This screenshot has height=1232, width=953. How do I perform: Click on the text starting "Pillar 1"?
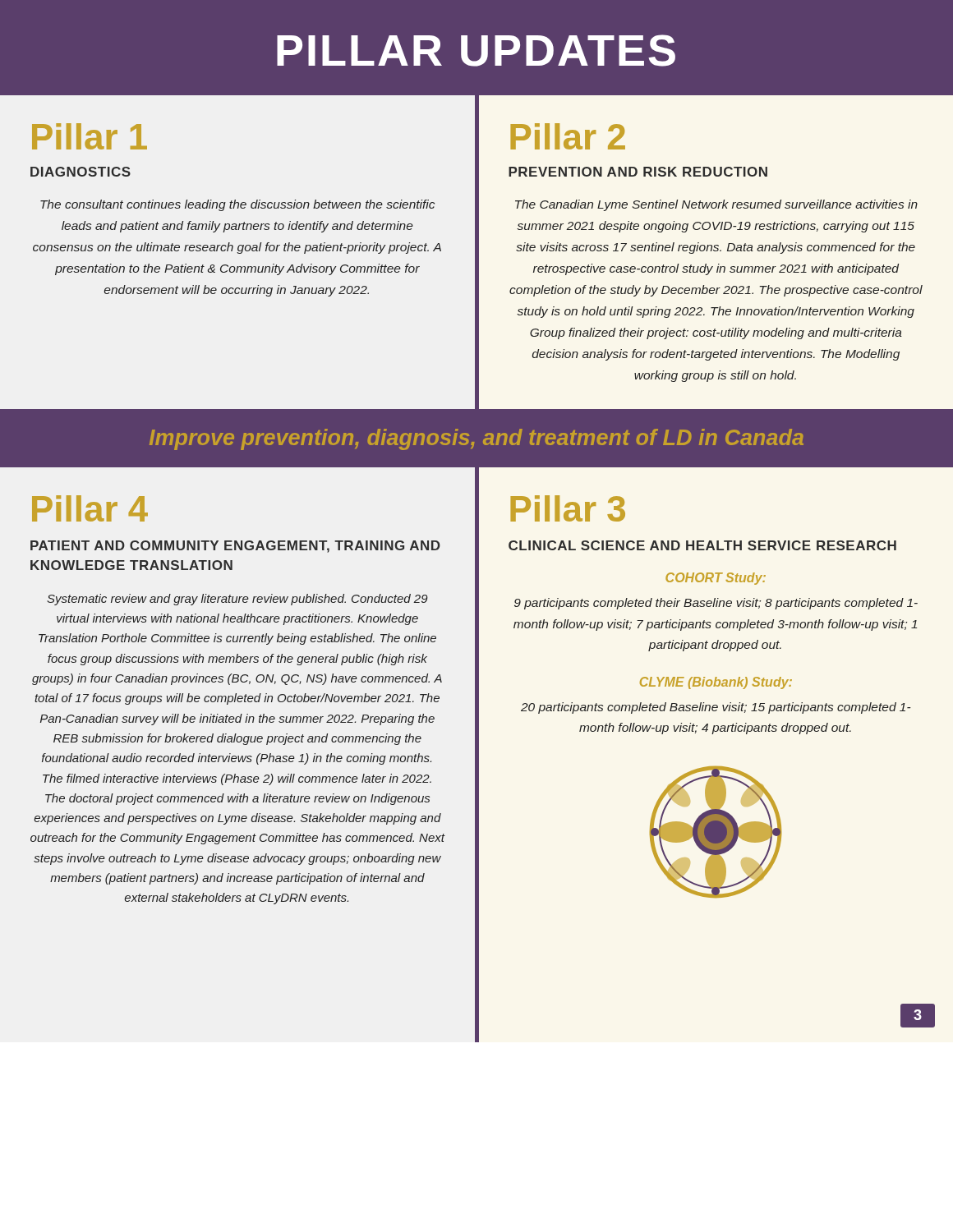89,137
